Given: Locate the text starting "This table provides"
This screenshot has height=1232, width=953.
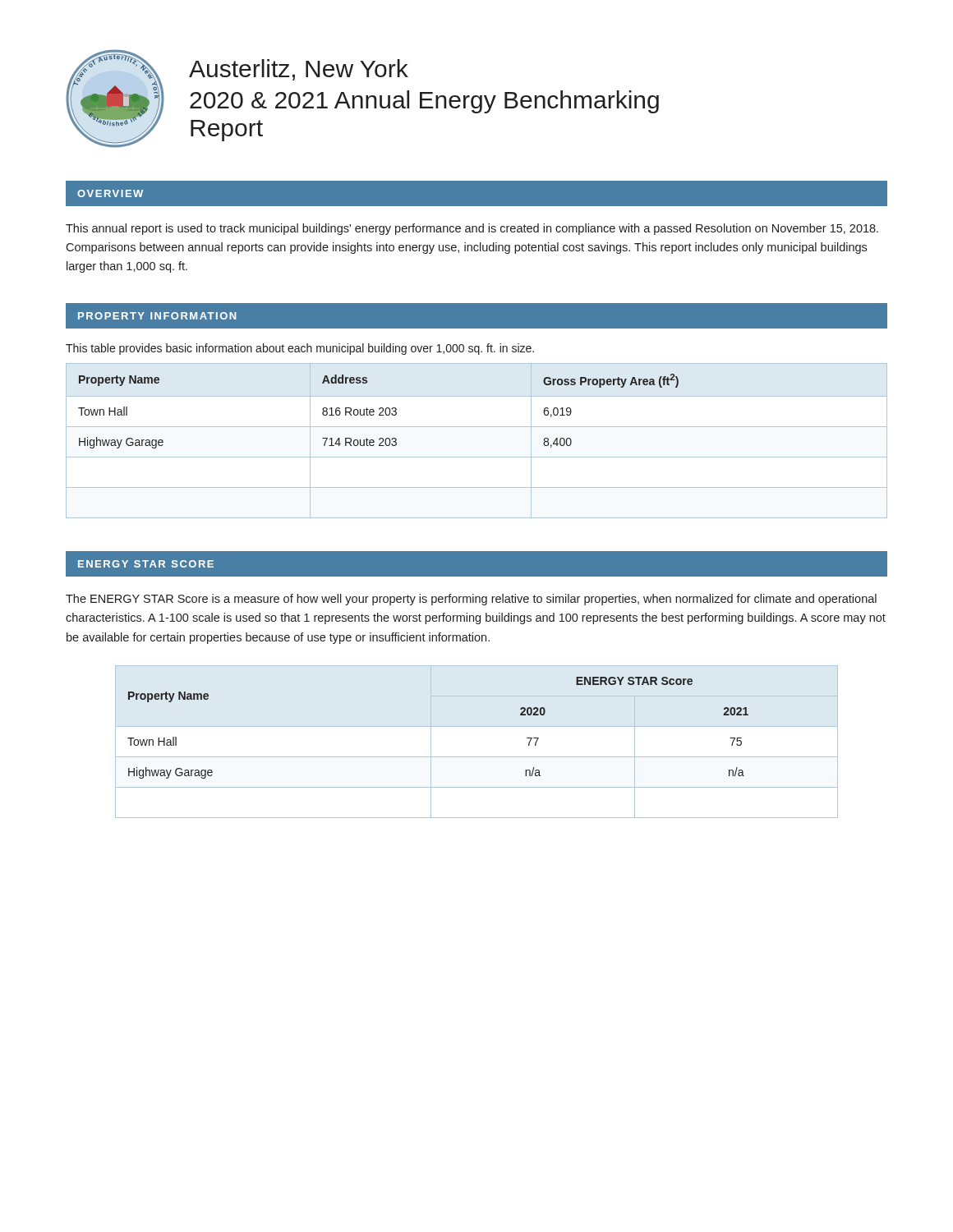Looking at the screenshot, I should pos(300,348).
